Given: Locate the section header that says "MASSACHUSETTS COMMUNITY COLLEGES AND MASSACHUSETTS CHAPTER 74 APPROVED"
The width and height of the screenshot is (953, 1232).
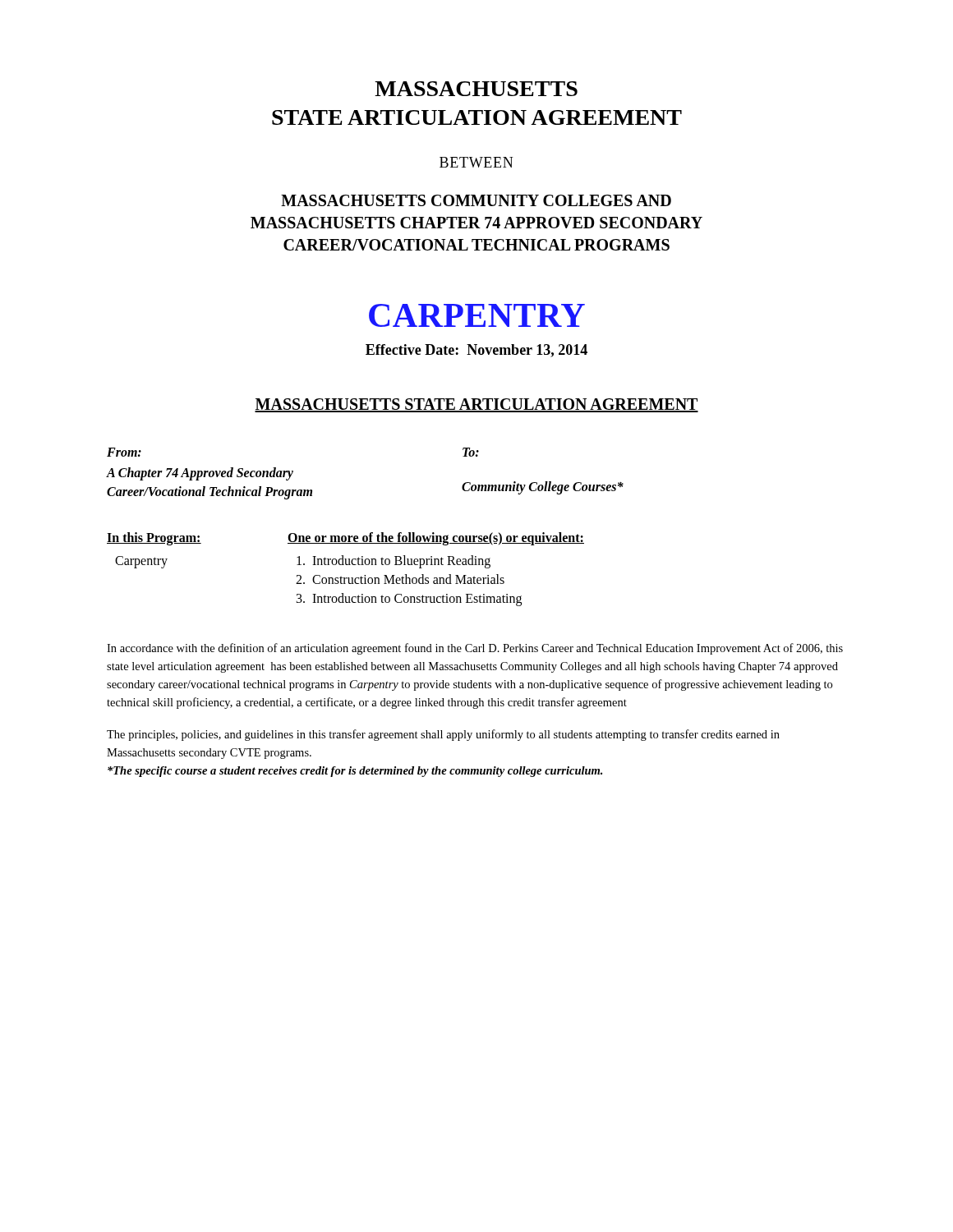Looking at the screenshot, I should (x=476, y=223).
